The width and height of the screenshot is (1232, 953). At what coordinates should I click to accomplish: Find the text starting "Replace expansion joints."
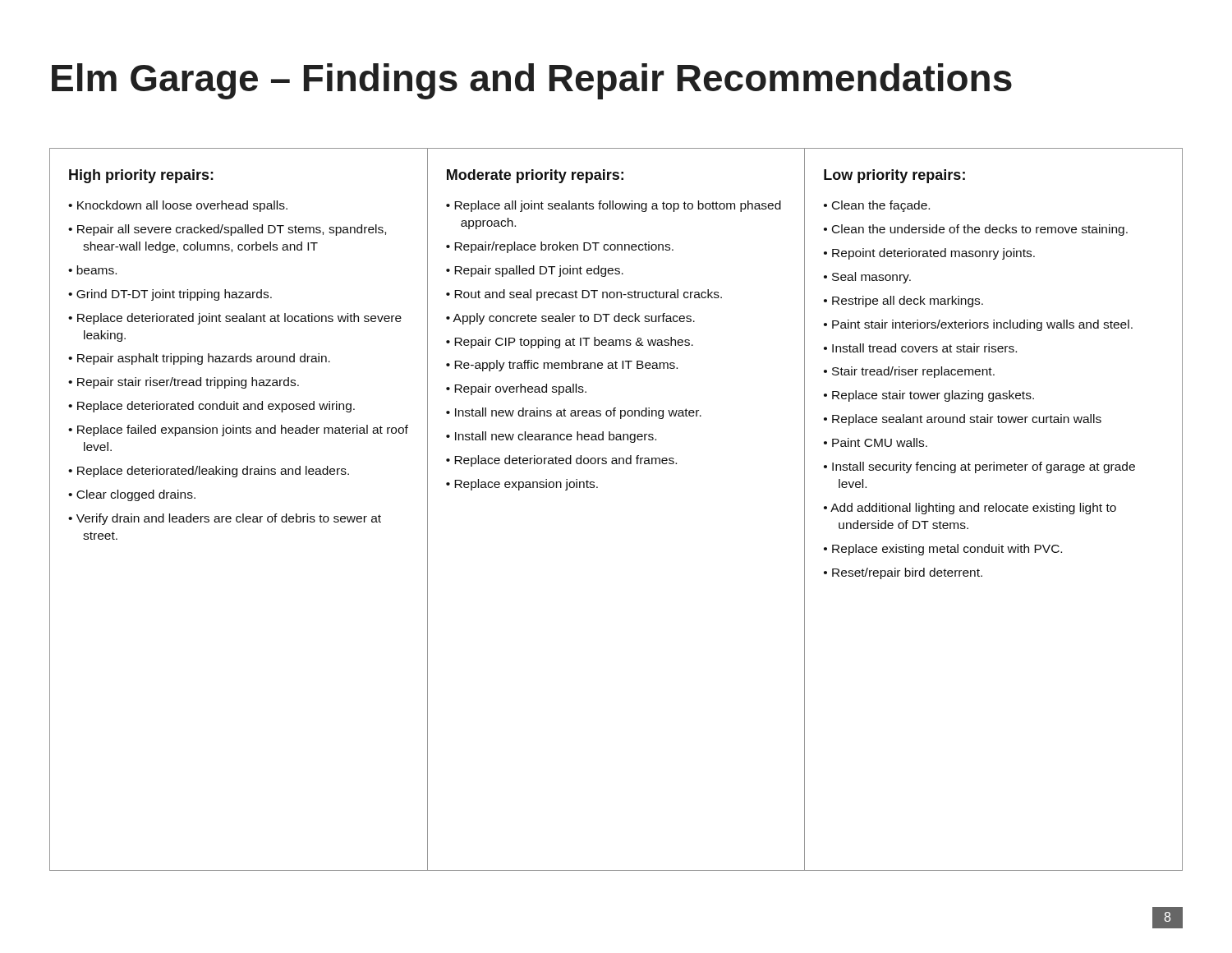pyautogui.click(x=526, y=484)
